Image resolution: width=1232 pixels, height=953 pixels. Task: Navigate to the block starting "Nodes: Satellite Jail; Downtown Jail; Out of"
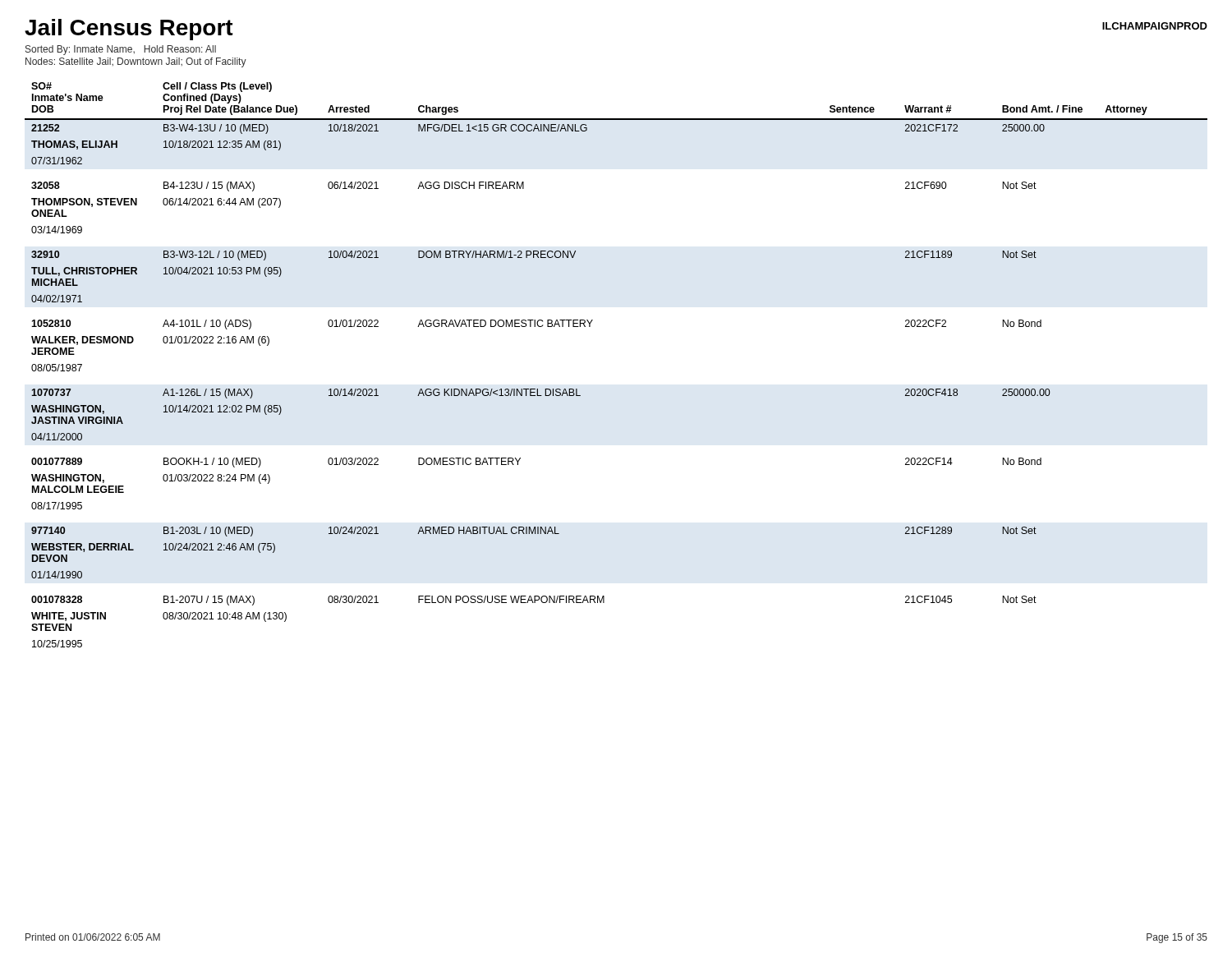click(x=135, y=62)
